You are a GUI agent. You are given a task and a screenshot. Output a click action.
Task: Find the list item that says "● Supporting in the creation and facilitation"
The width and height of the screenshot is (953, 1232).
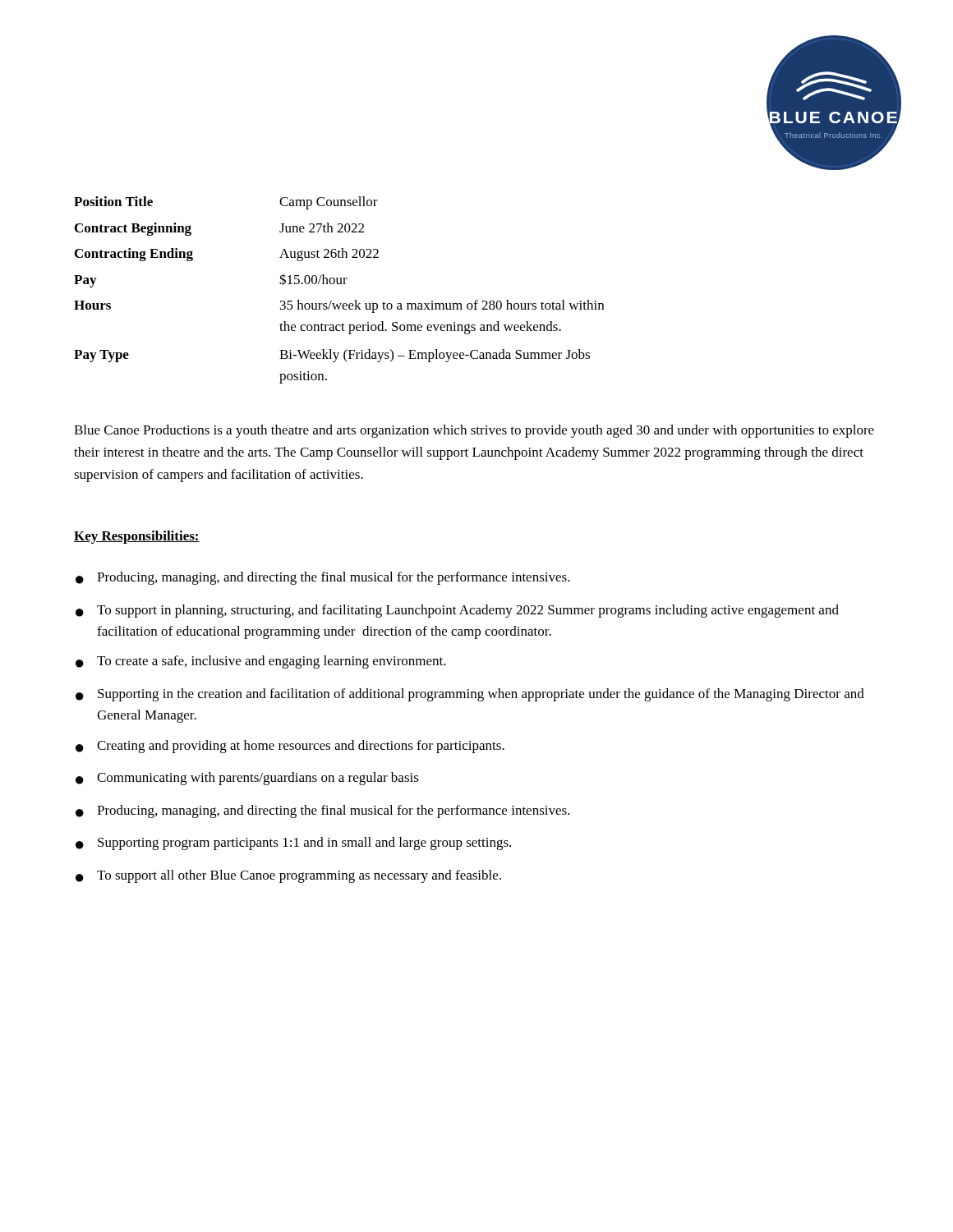pos(476,705)
